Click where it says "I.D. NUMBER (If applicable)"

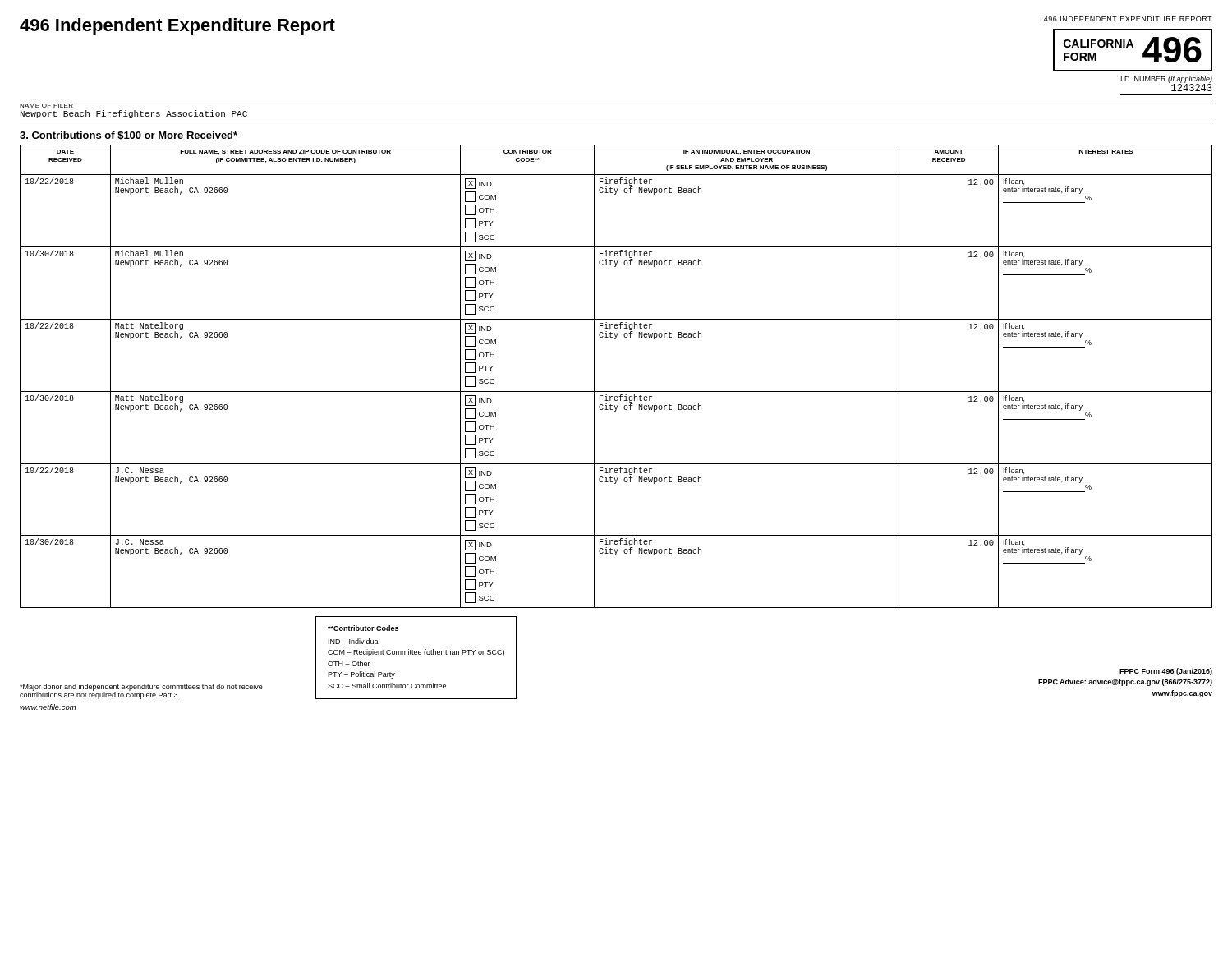click(x=1166, y=79)
